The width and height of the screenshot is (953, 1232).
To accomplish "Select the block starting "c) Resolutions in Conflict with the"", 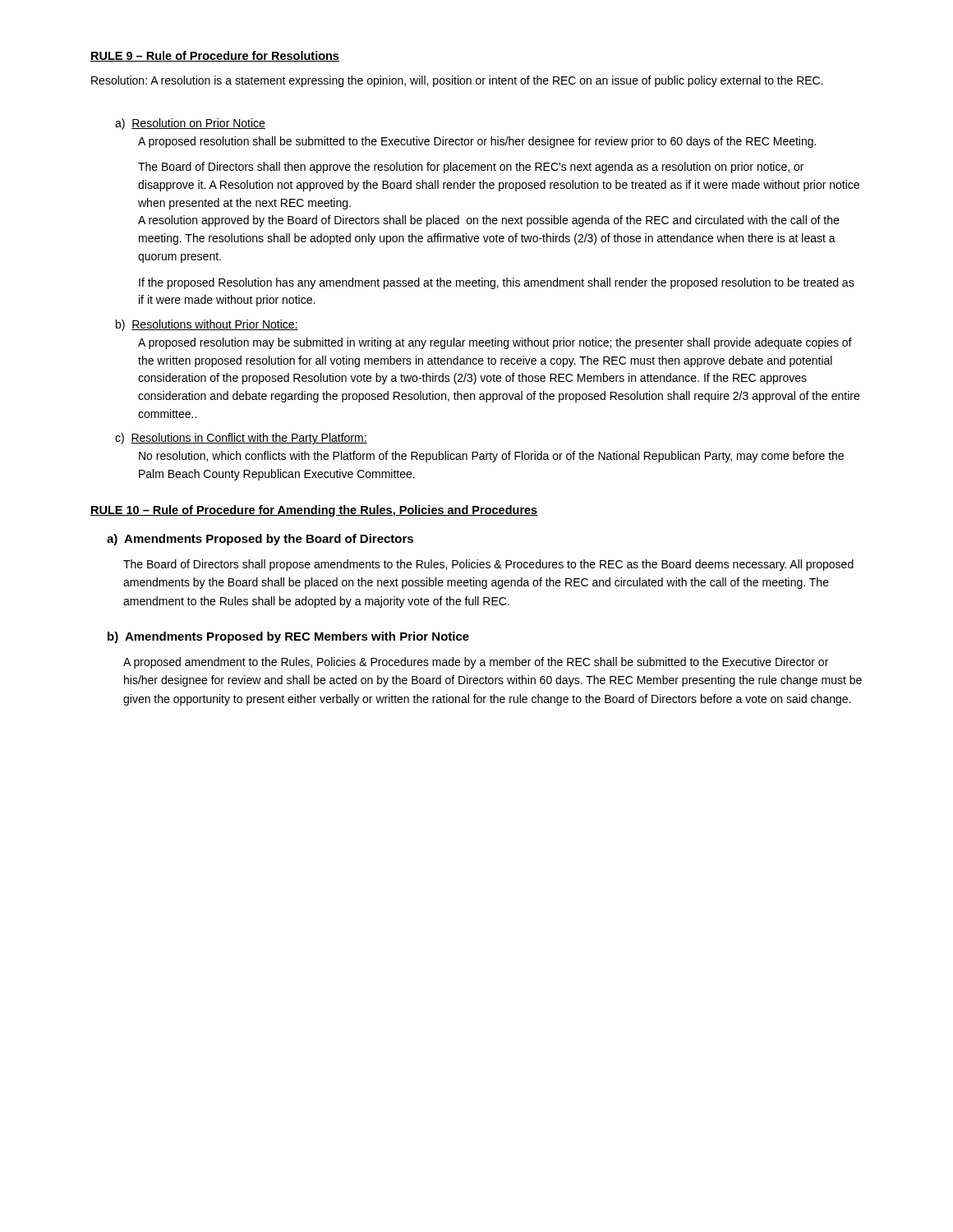I will tap(489, 458).
